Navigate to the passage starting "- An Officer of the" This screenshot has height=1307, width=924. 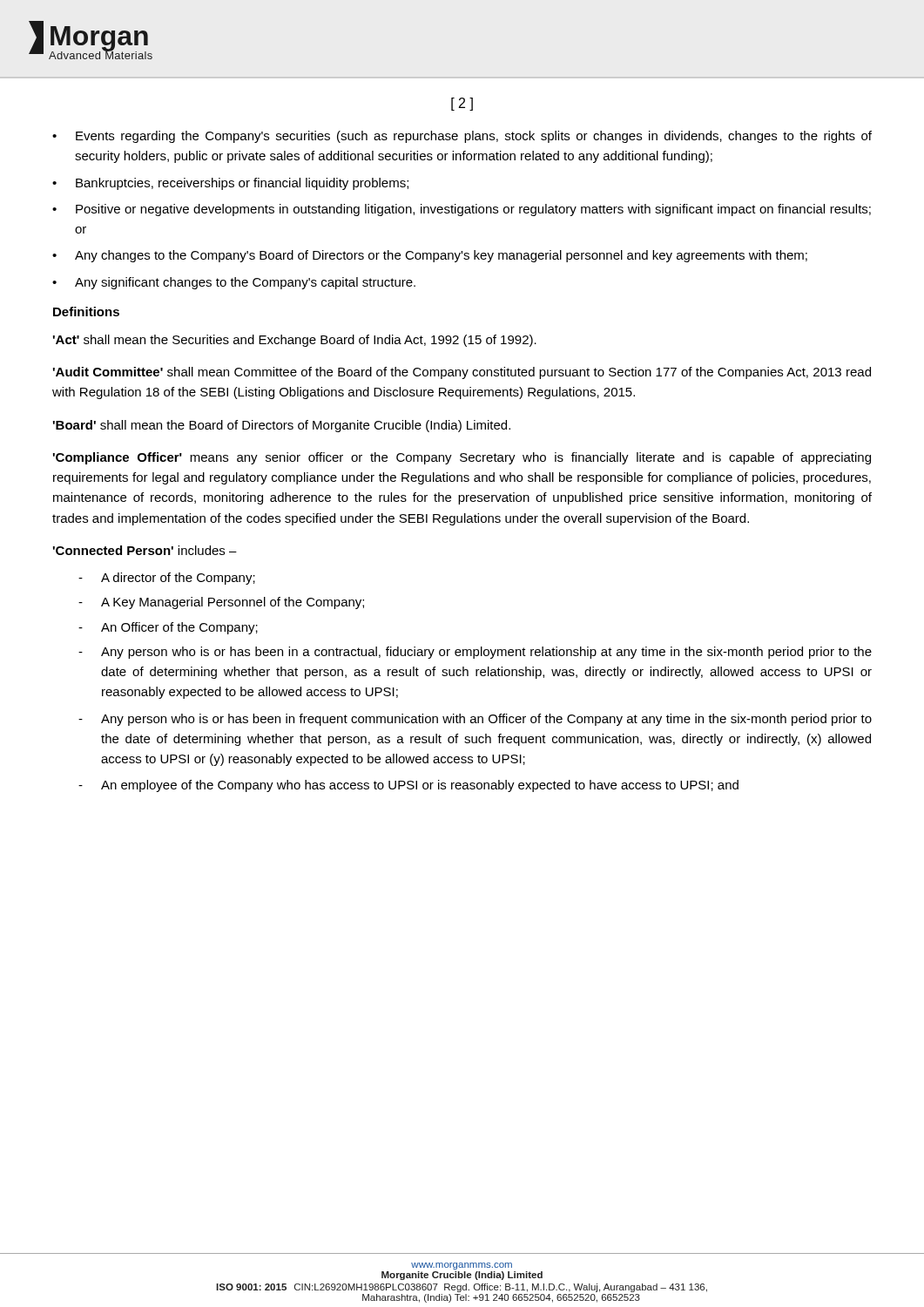[x=168, y=628]
